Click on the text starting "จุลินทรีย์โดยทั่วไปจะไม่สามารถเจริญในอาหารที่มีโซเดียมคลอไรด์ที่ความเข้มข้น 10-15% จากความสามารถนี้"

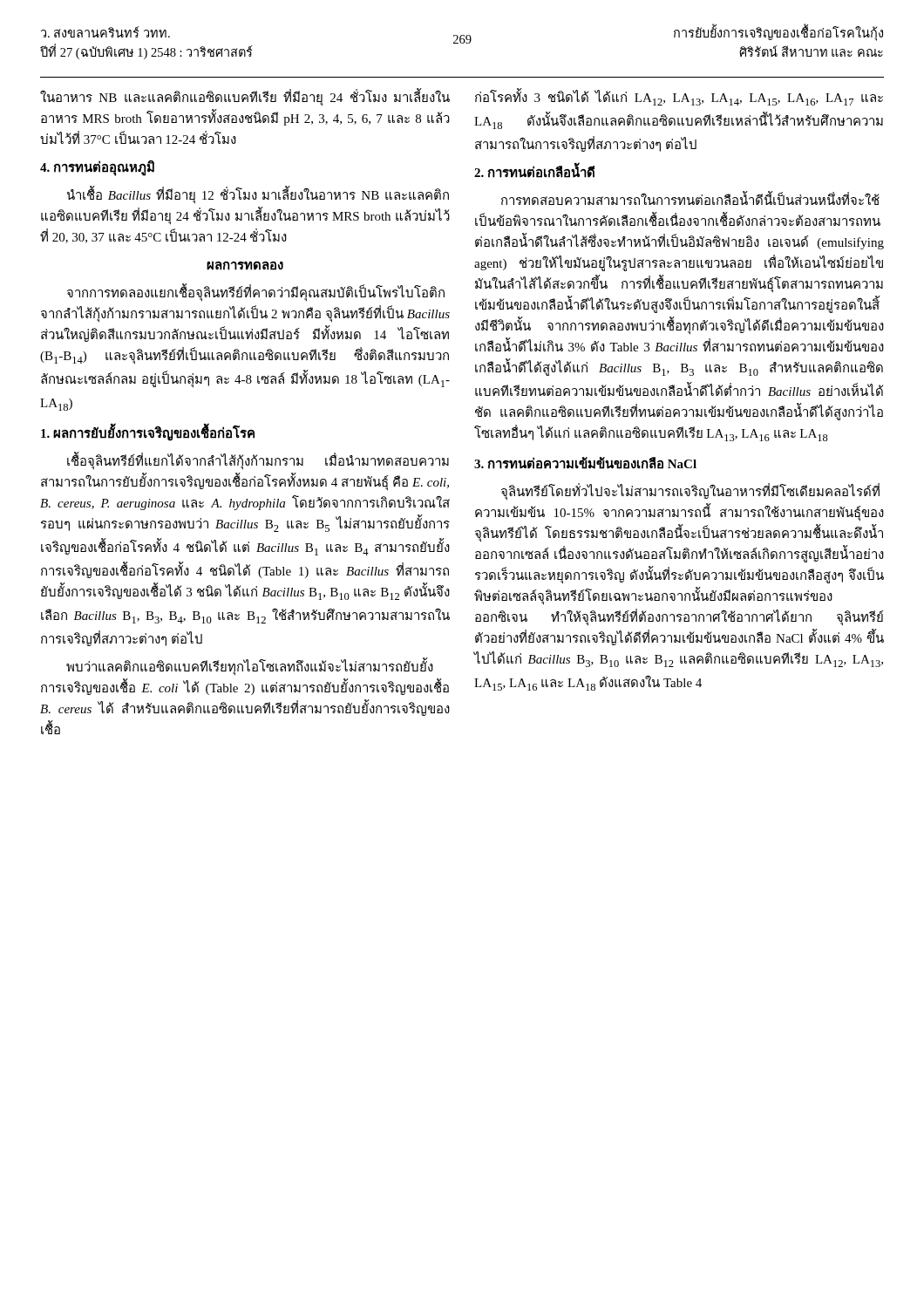tap(679, 589)
